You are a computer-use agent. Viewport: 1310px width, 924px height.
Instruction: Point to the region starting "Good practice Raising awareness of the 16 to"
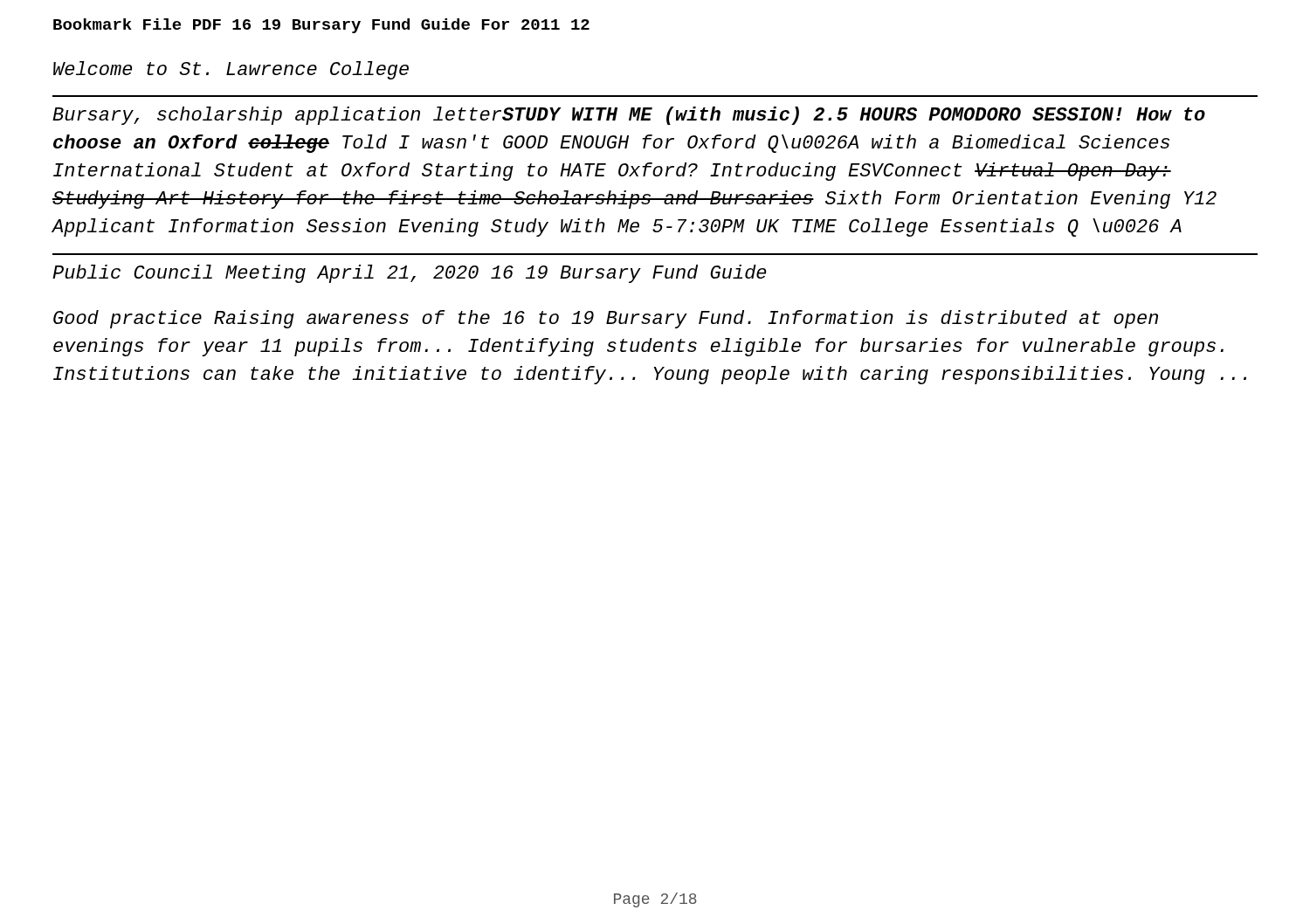[652, 347]
